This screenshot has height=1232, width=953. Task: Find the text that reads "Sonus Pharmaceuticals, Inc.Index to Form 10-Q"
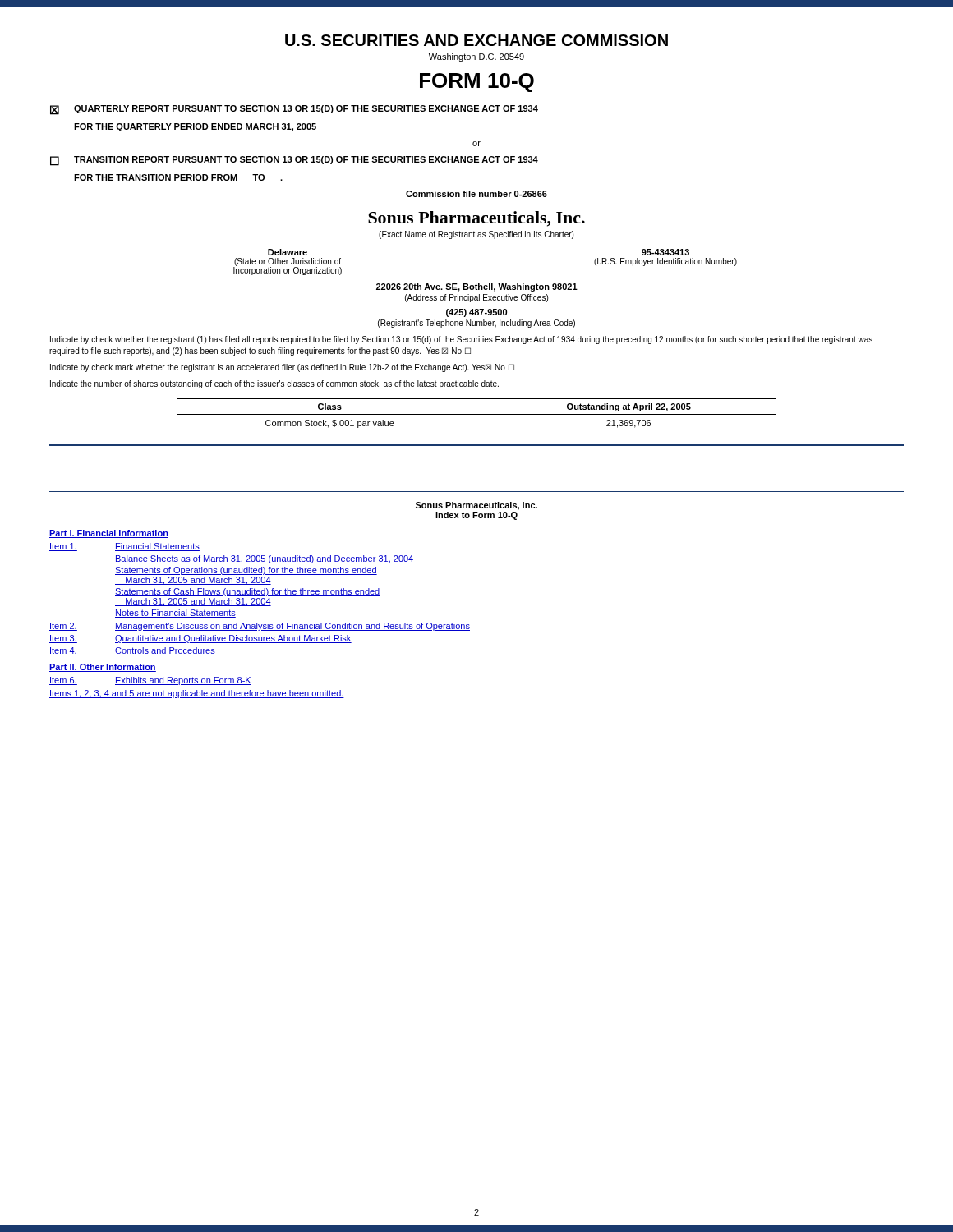pos(476,510)
